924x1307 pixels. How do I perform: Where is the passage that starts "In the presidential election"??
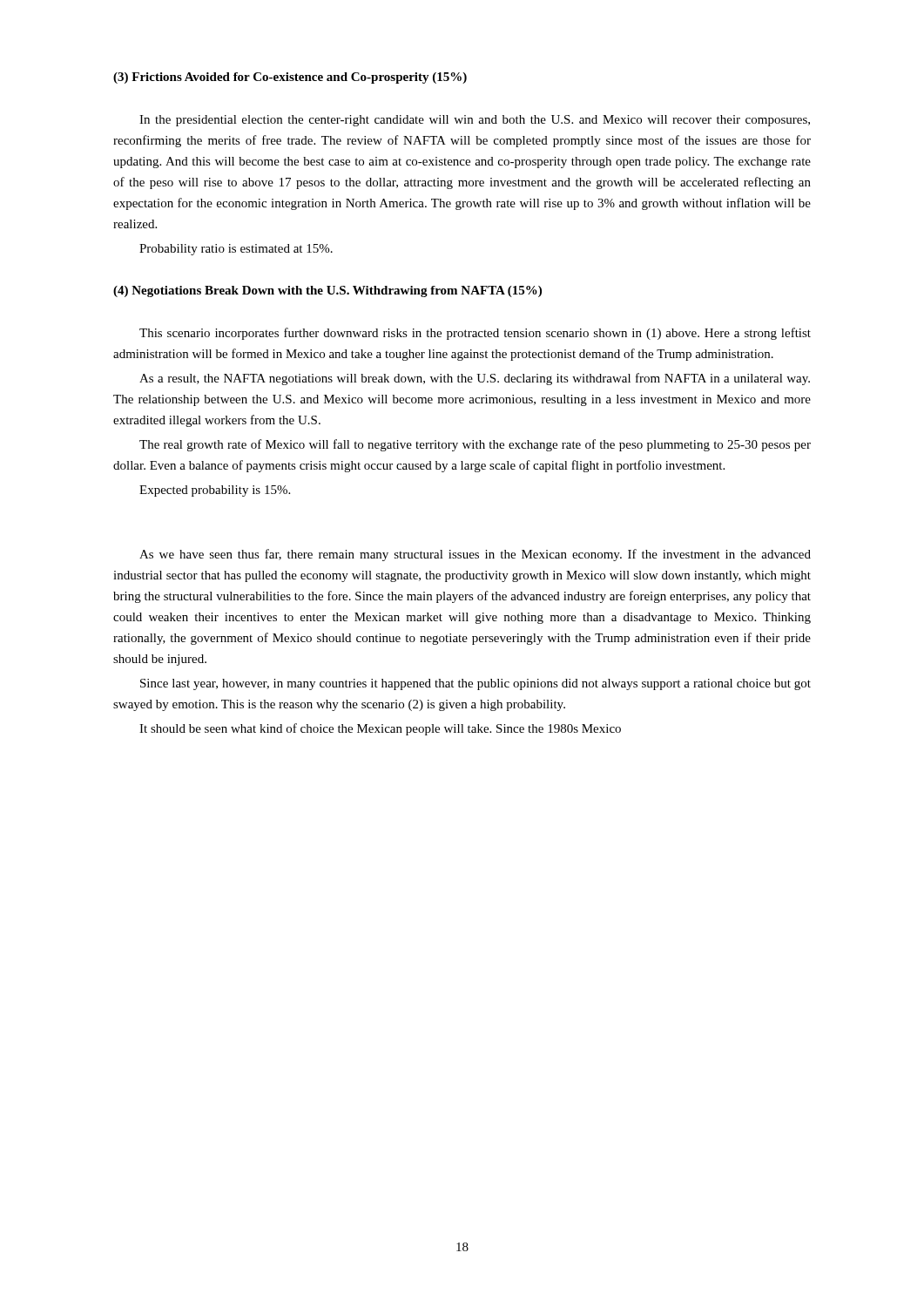[462, 184]
